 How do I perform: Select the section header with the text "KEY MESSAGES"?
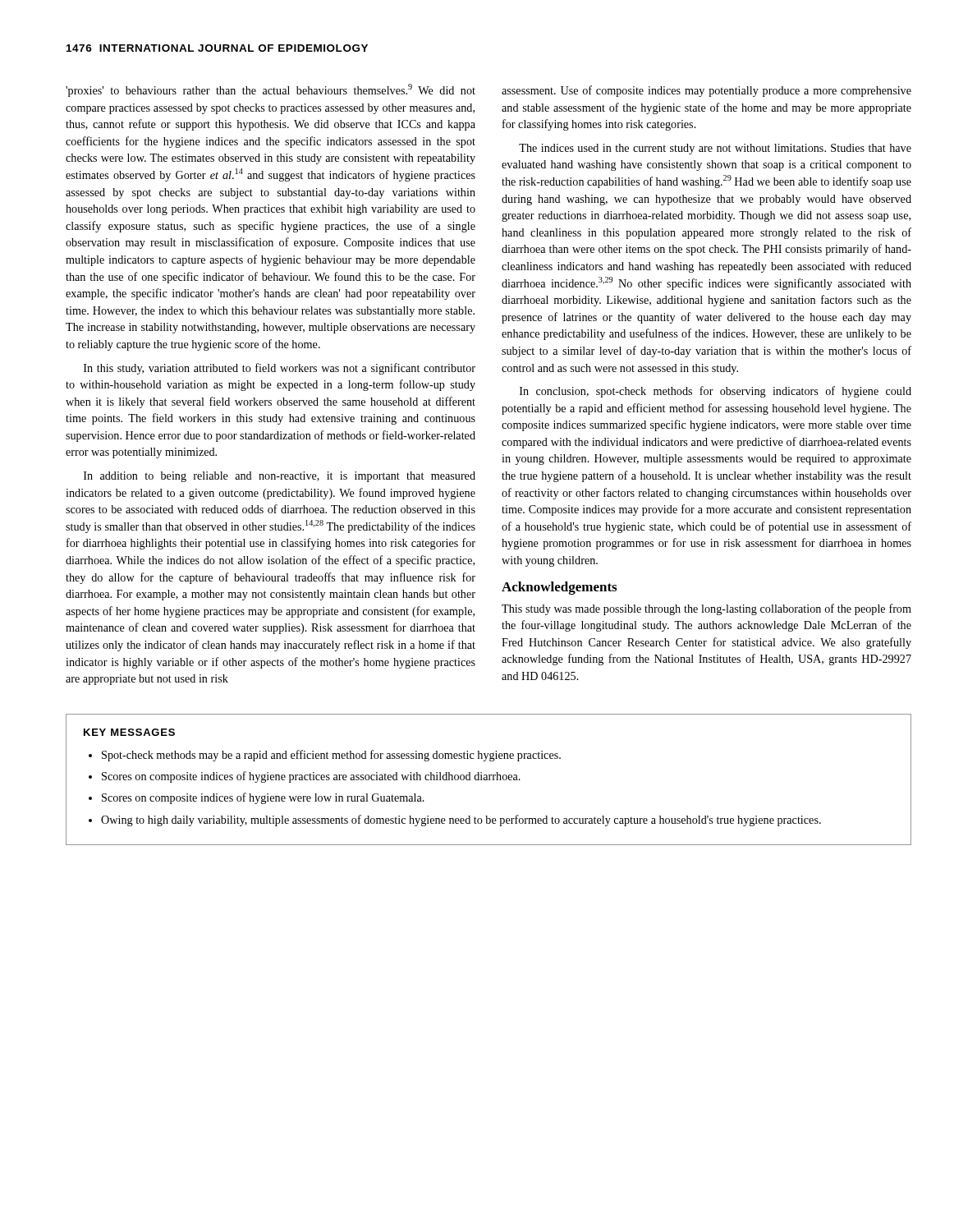(129, 732)
